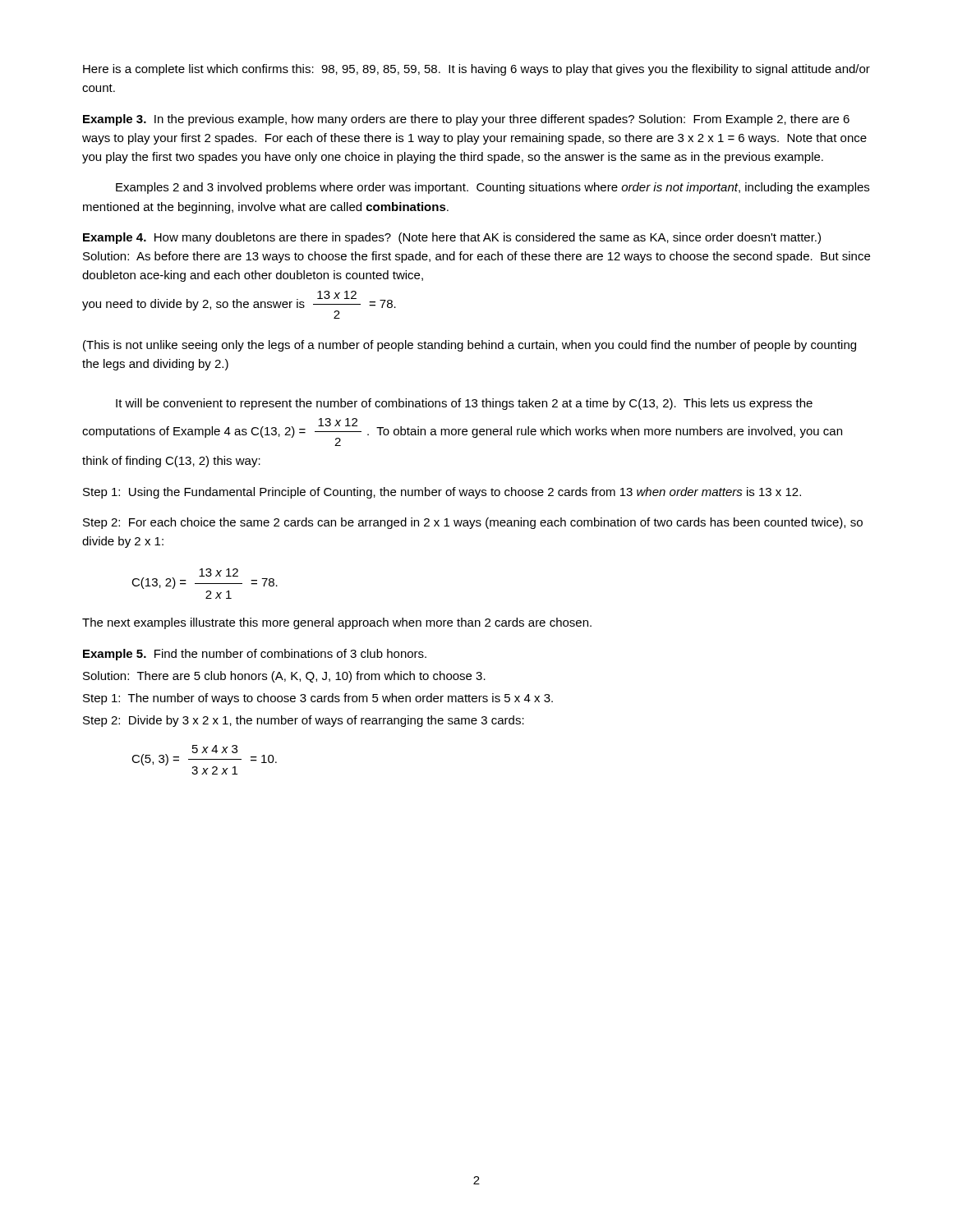Find the block on this page that starts "The next examples"
Screen dimensions: 1232x953
tap(337, 622)
